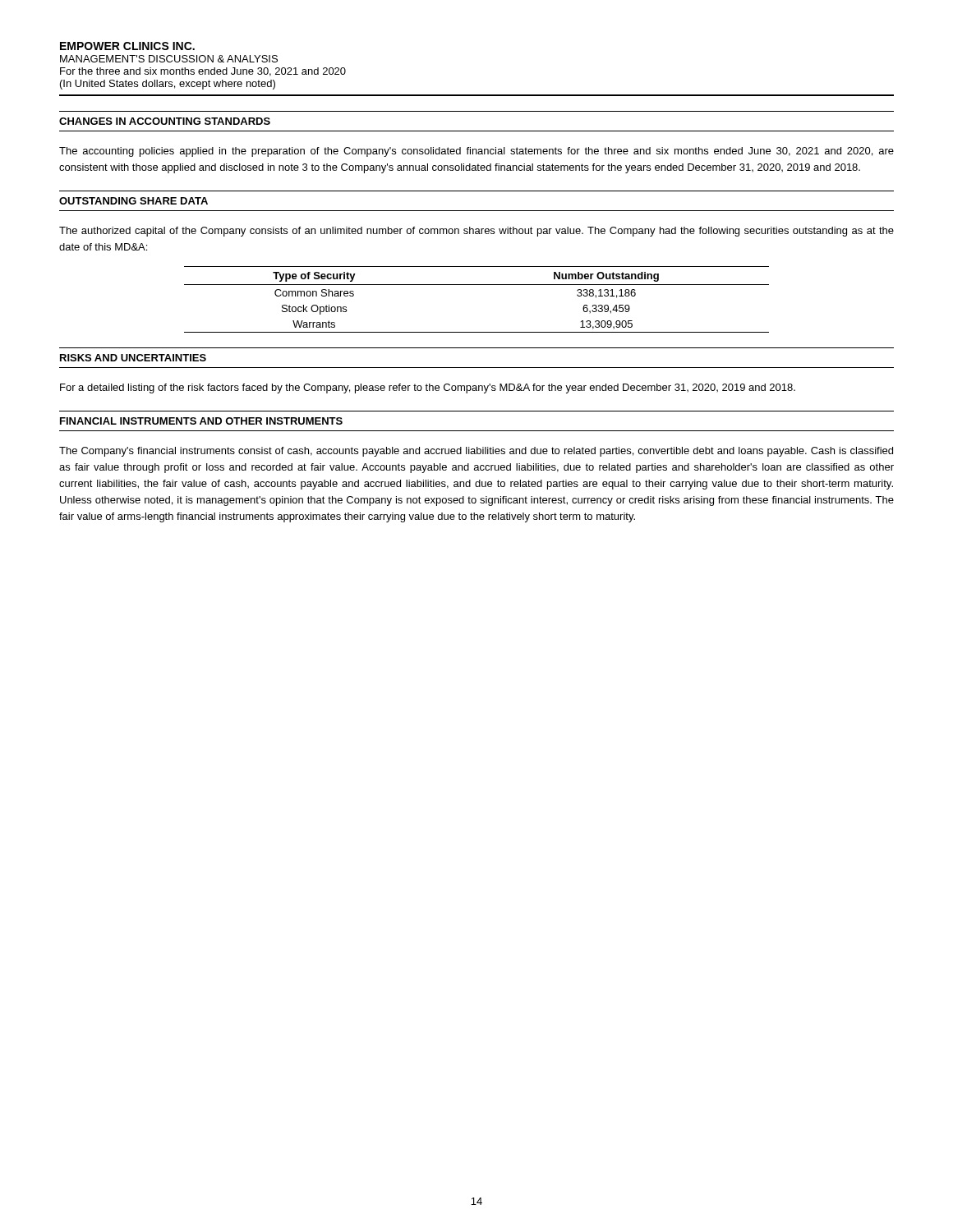Select the text block starting "OUTSTANDING SHARE DATA"
The image size is (953, 1232).
pos(134,201)
